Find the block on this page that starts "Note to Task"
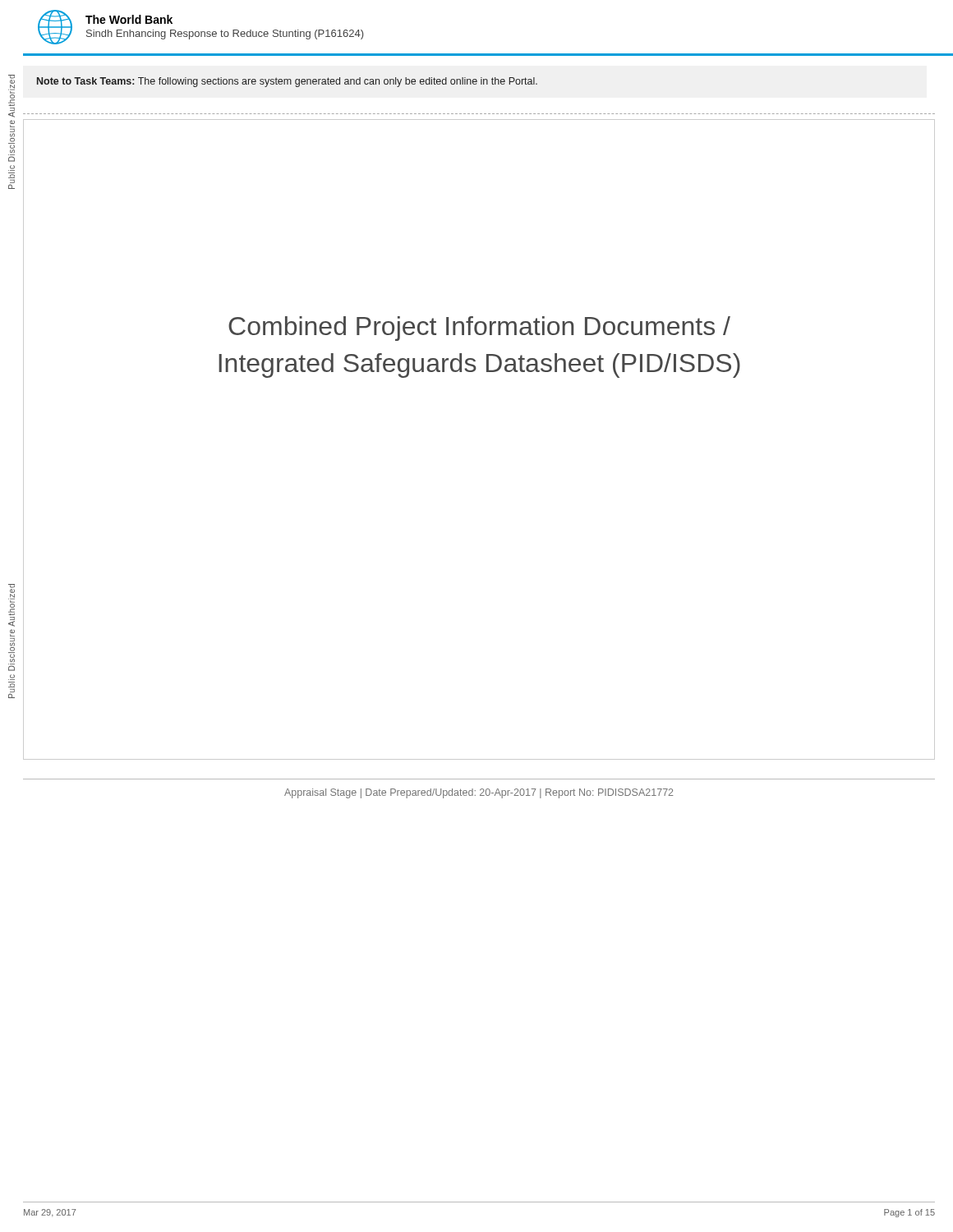 (287, 81)
